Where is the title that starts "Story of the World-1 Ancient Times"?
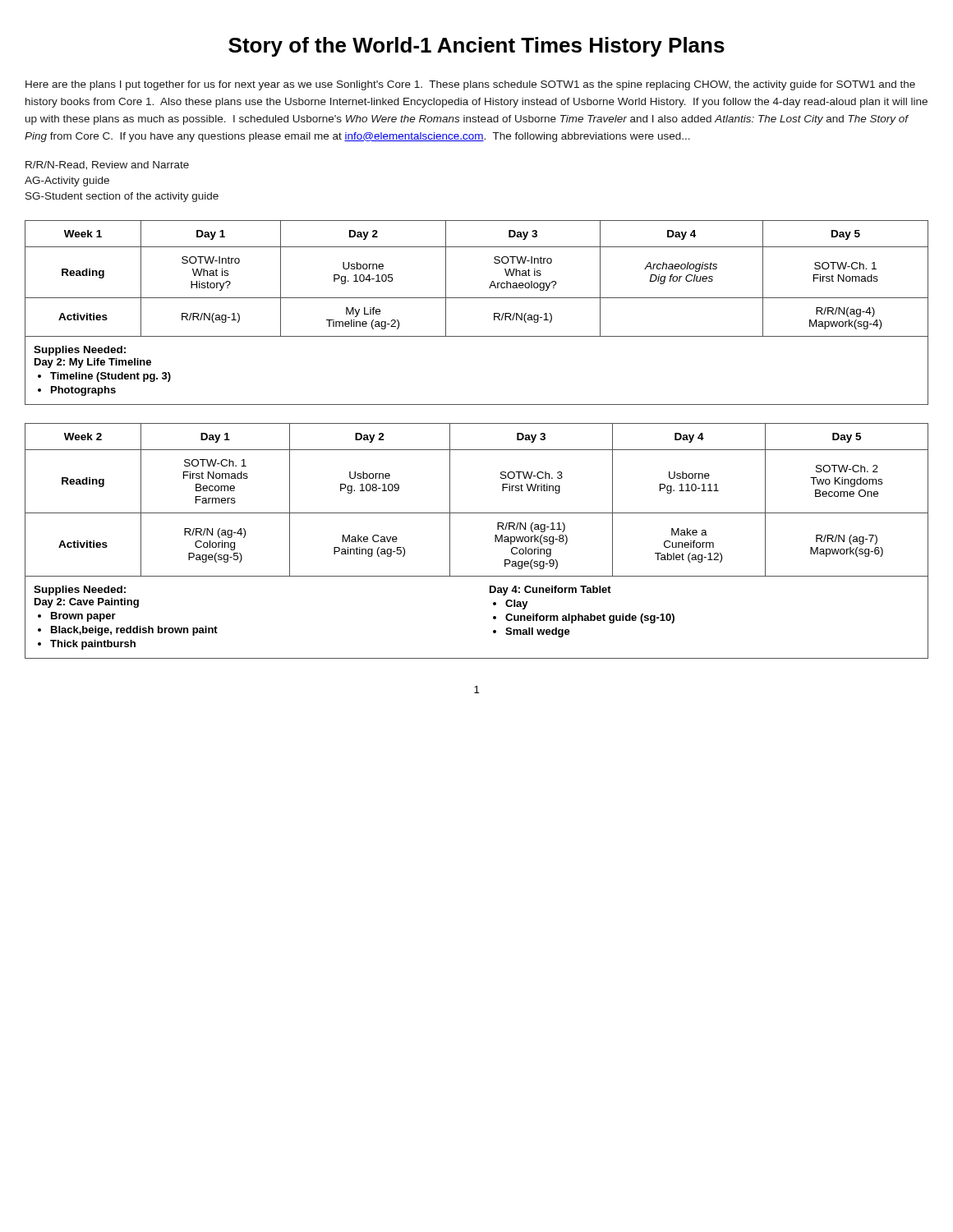 point(476,46)
